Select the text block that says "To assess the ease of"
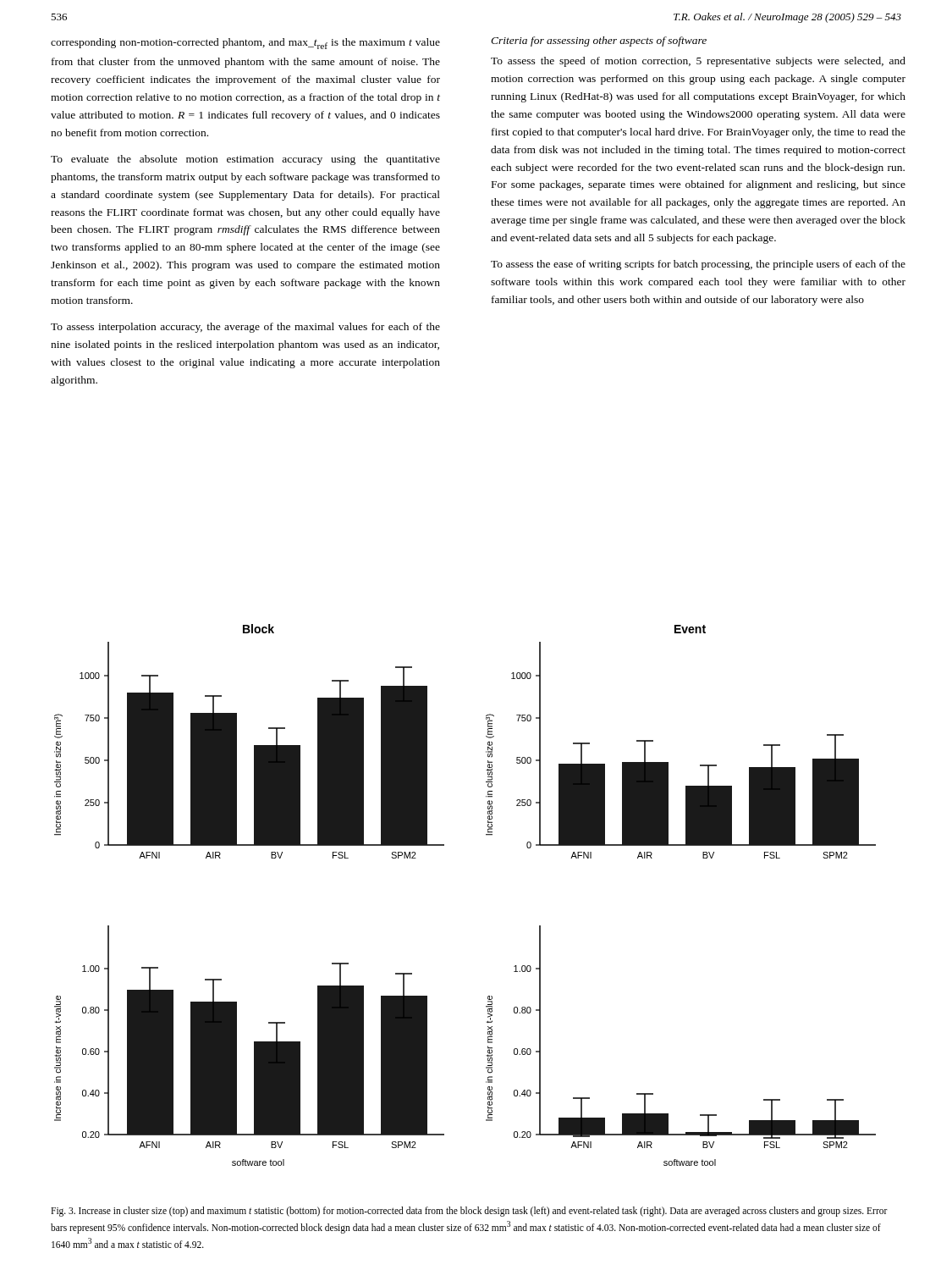This screenshot has height=1270, width=952. point(698,282)
